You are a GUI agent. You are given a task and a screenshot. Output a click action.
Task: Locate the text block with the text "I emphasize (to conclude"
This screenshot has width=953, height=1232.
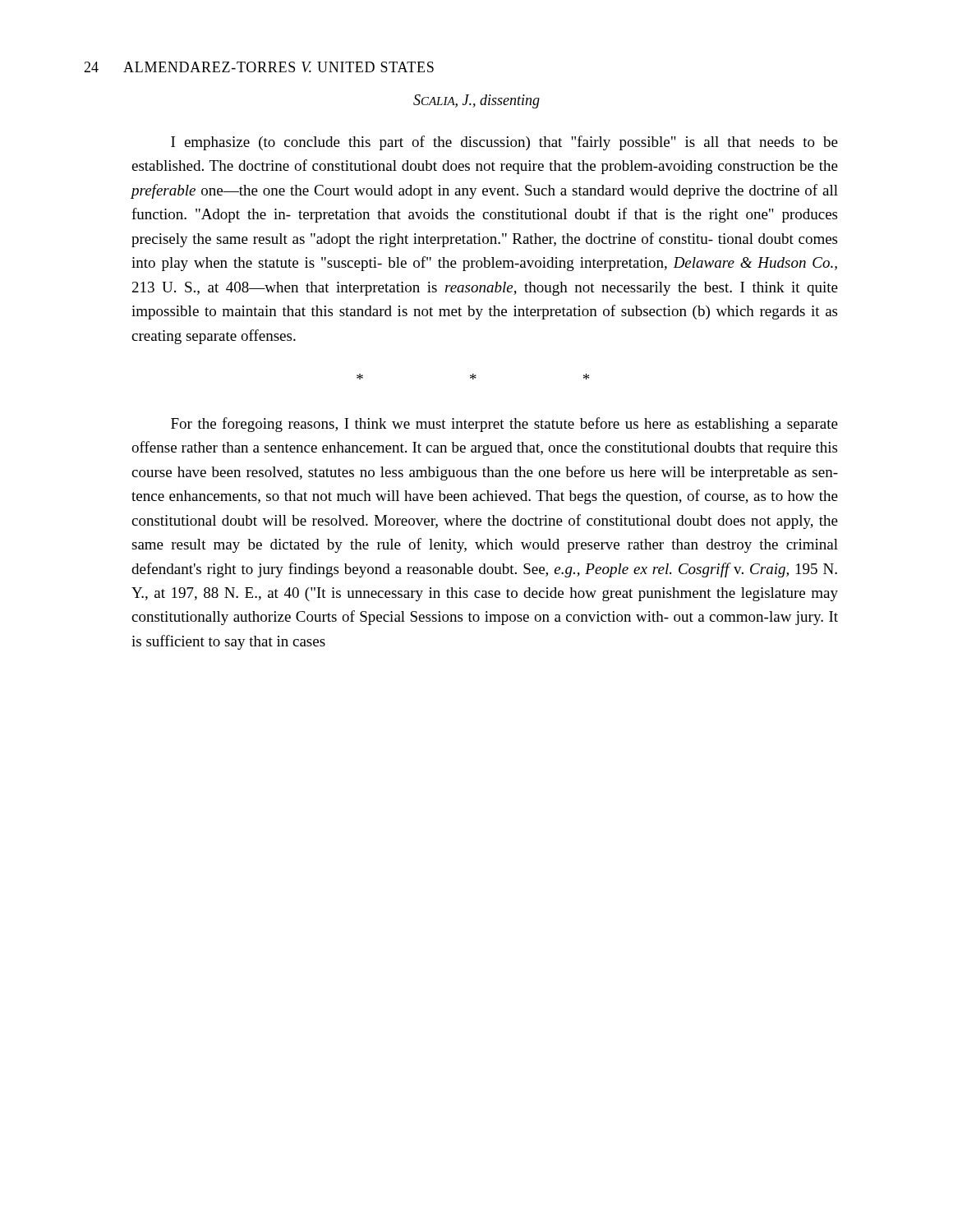485,239
